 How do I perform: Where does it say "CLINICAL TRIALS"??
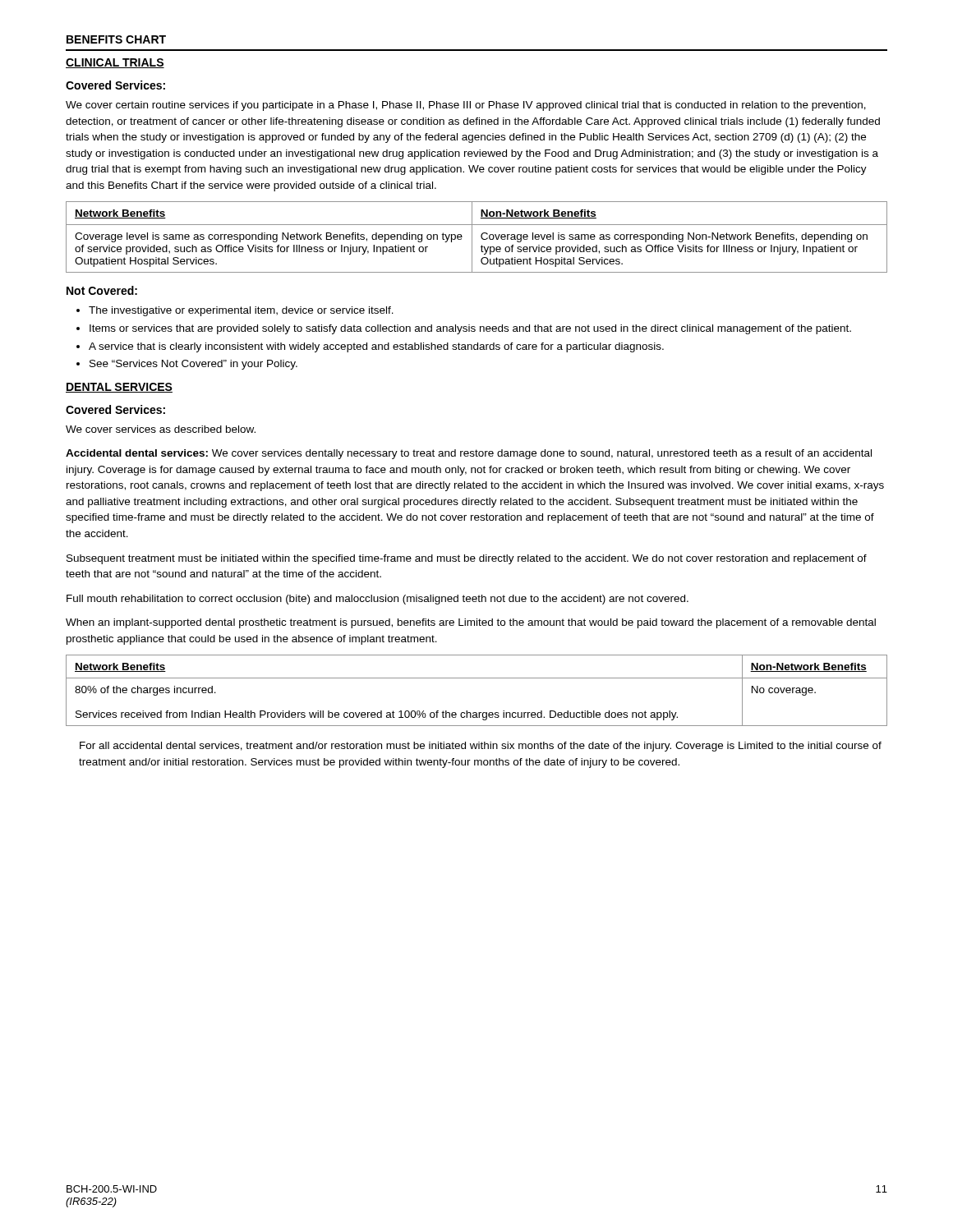coord(476,62)
